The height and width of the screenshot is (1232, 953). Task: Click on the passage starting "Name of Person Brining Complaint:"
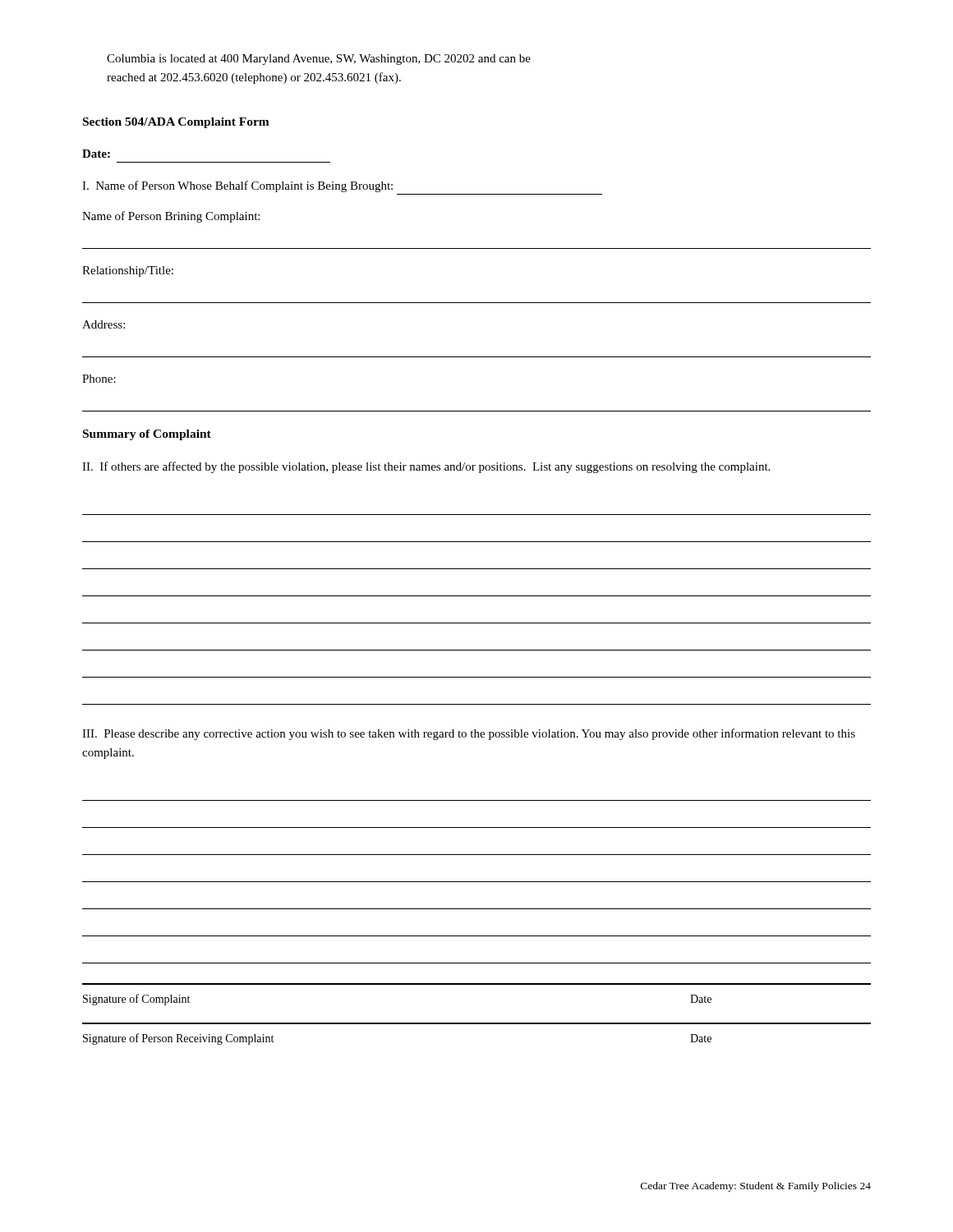pyautogui.click(x=171, y=217)
